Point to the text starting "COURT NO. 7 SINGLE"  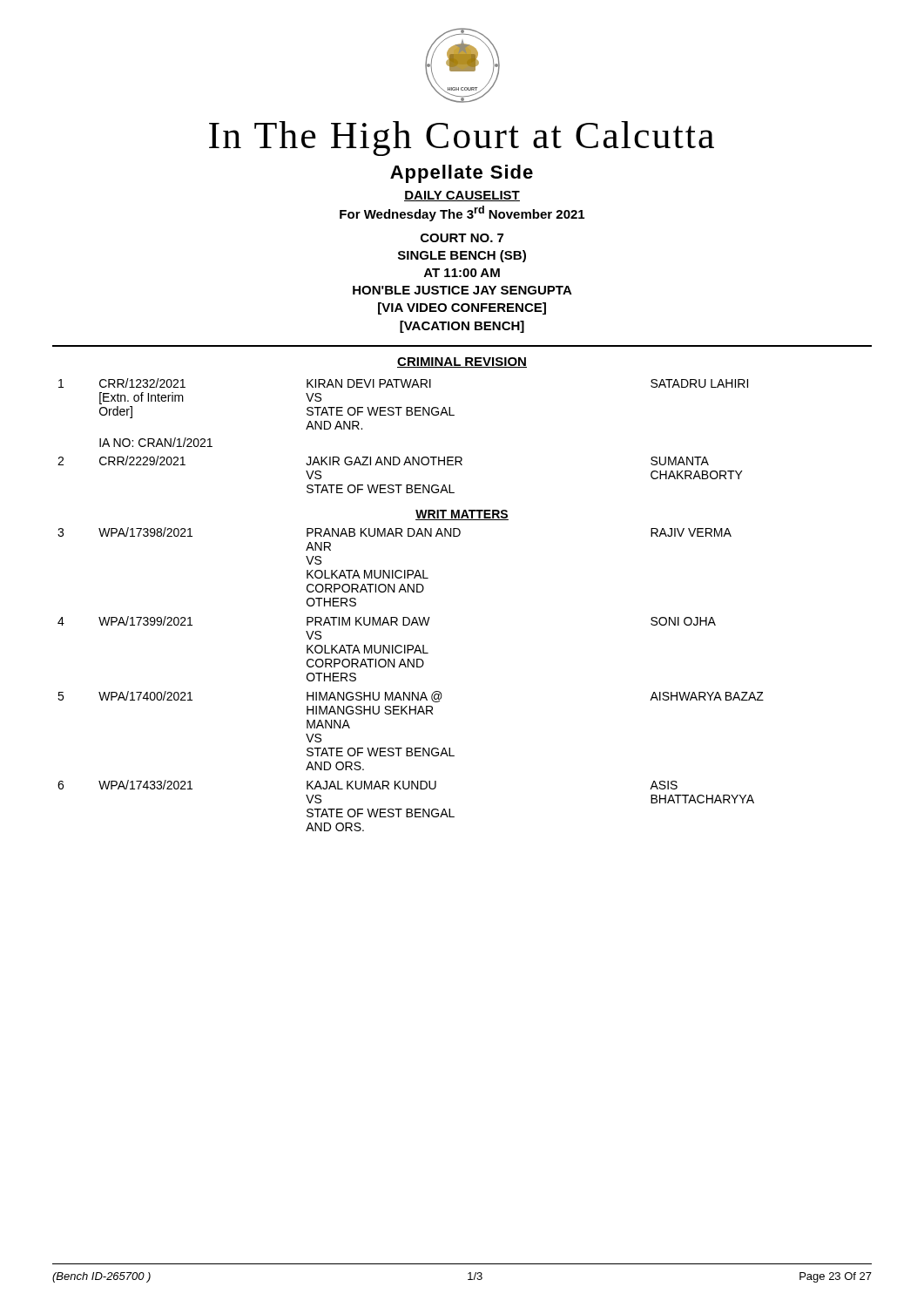point(462,272)
